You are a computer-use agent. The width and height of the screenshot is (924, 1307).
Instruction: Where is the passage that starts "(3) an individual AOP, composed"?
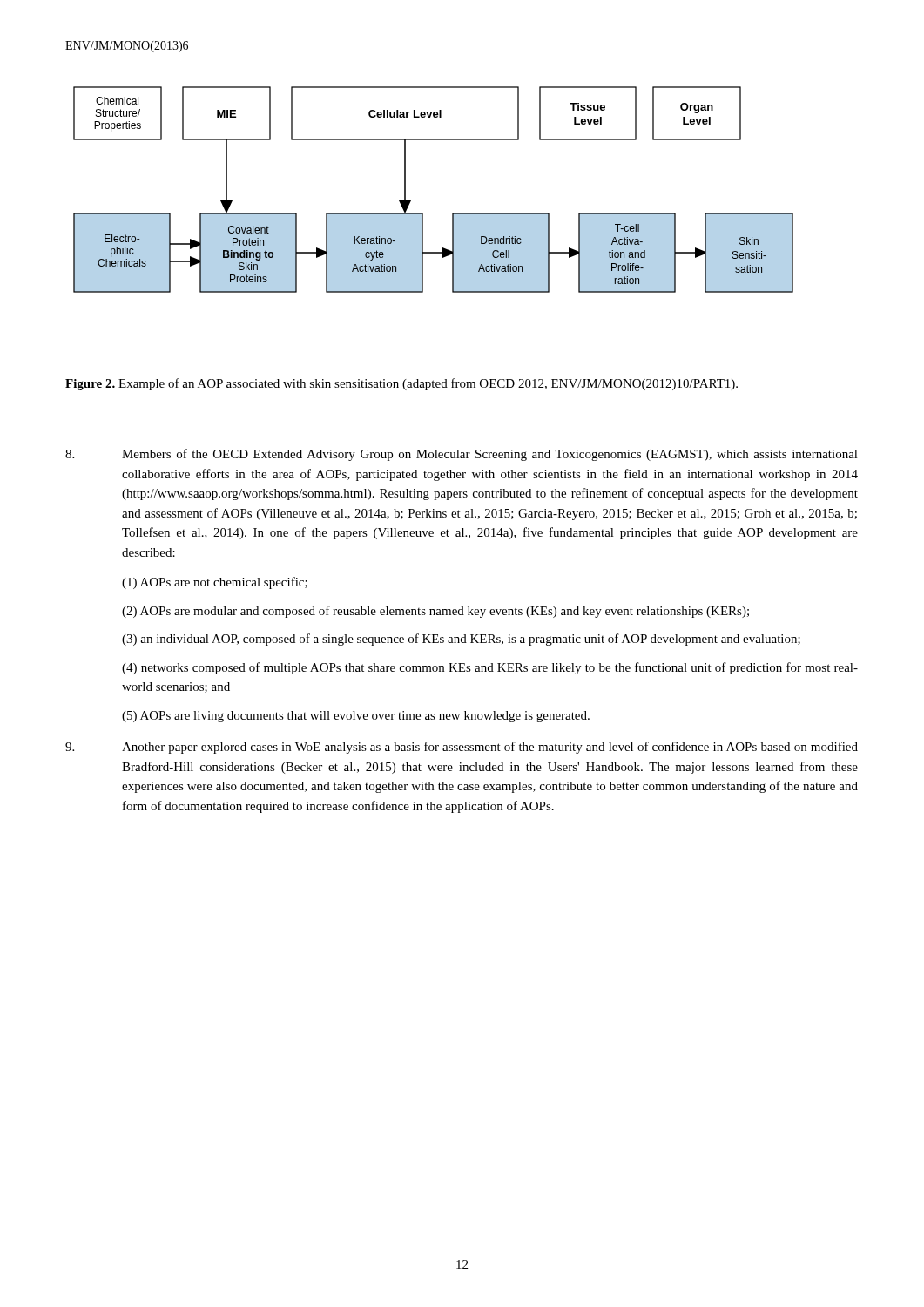(461, 639)
